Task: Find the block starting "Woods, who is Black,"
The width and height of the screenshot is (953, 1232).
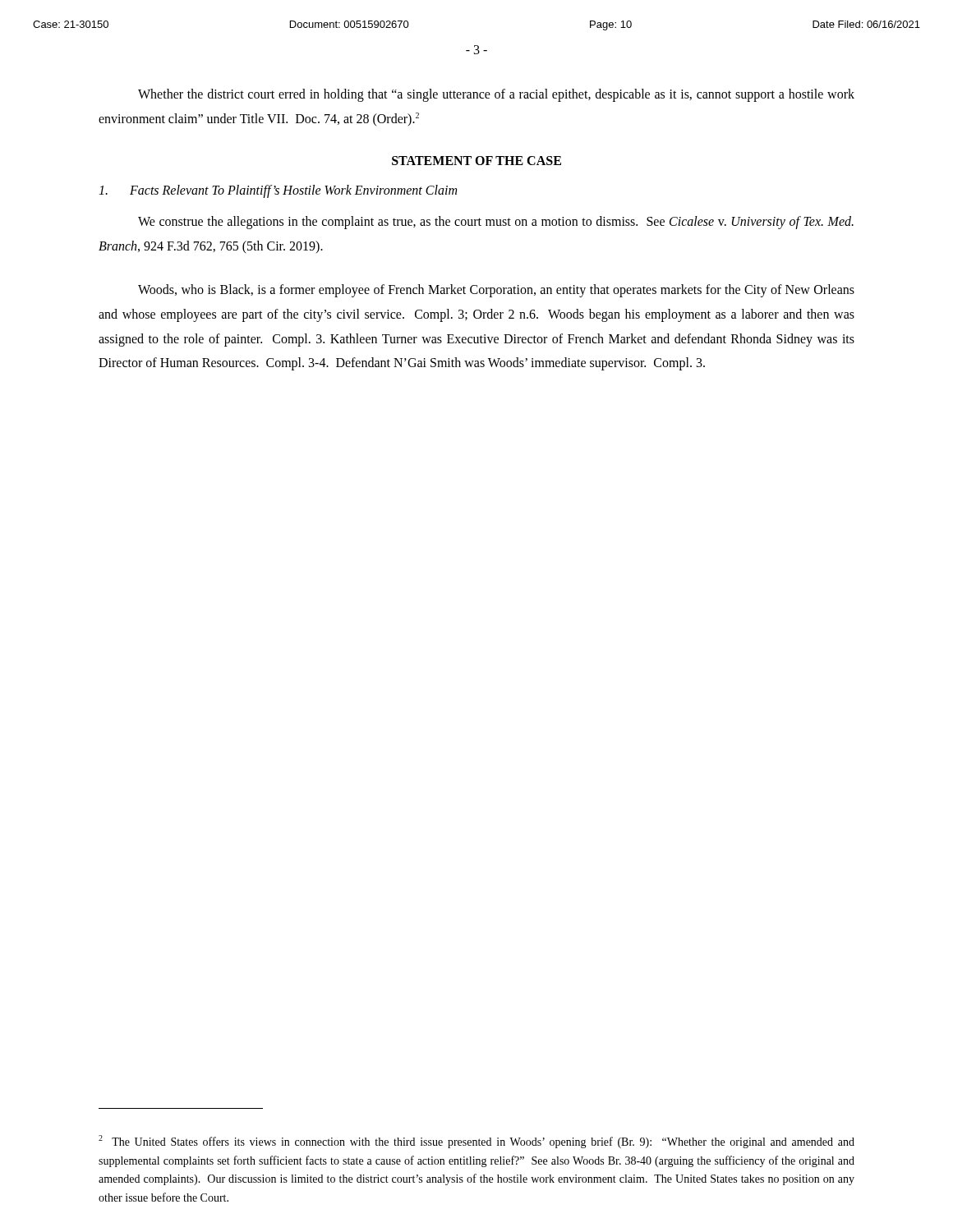Action: click(x=476, y=326)
